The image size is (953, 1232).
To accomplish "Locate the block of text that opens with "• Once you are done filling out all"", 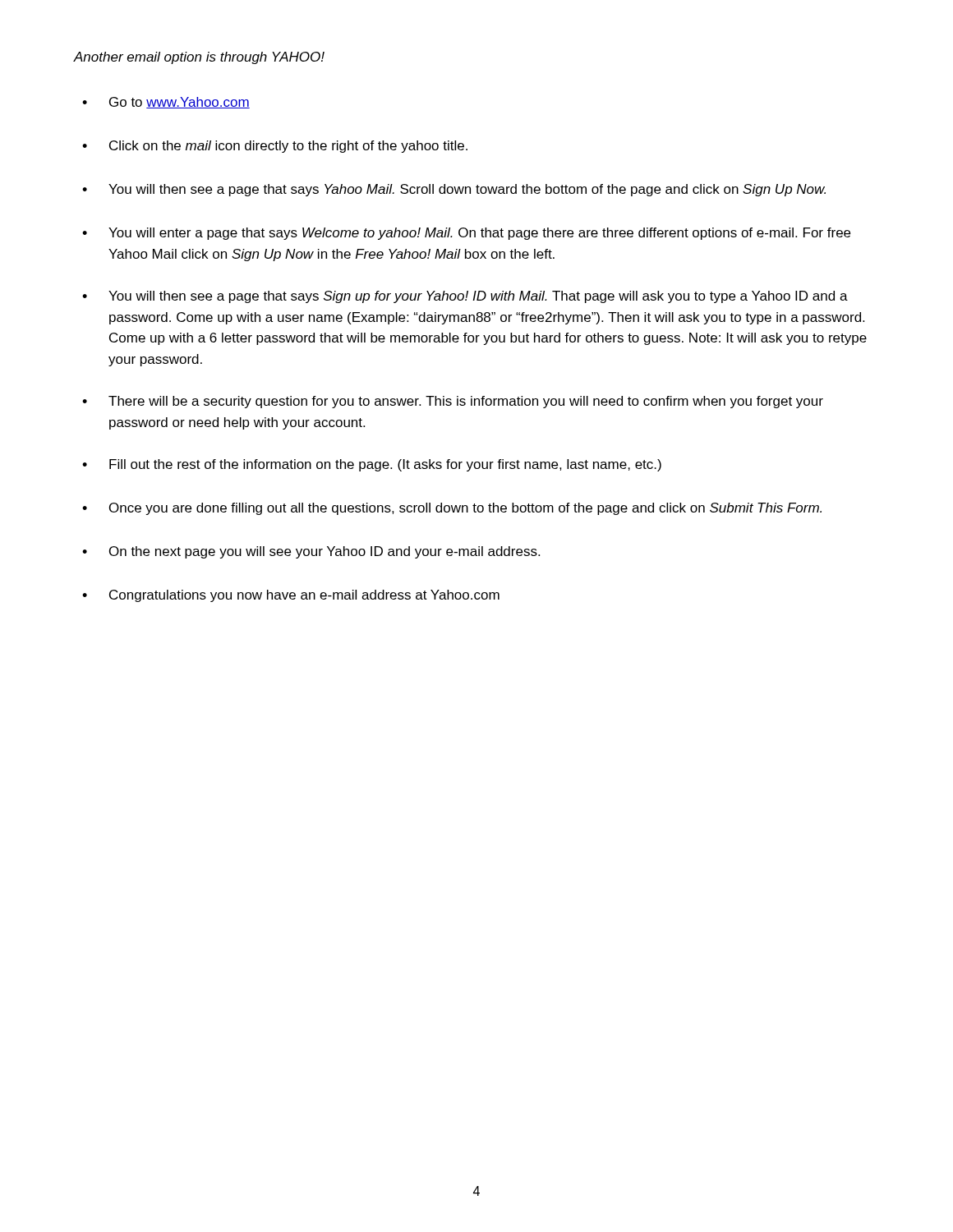I will pos(476,509).
